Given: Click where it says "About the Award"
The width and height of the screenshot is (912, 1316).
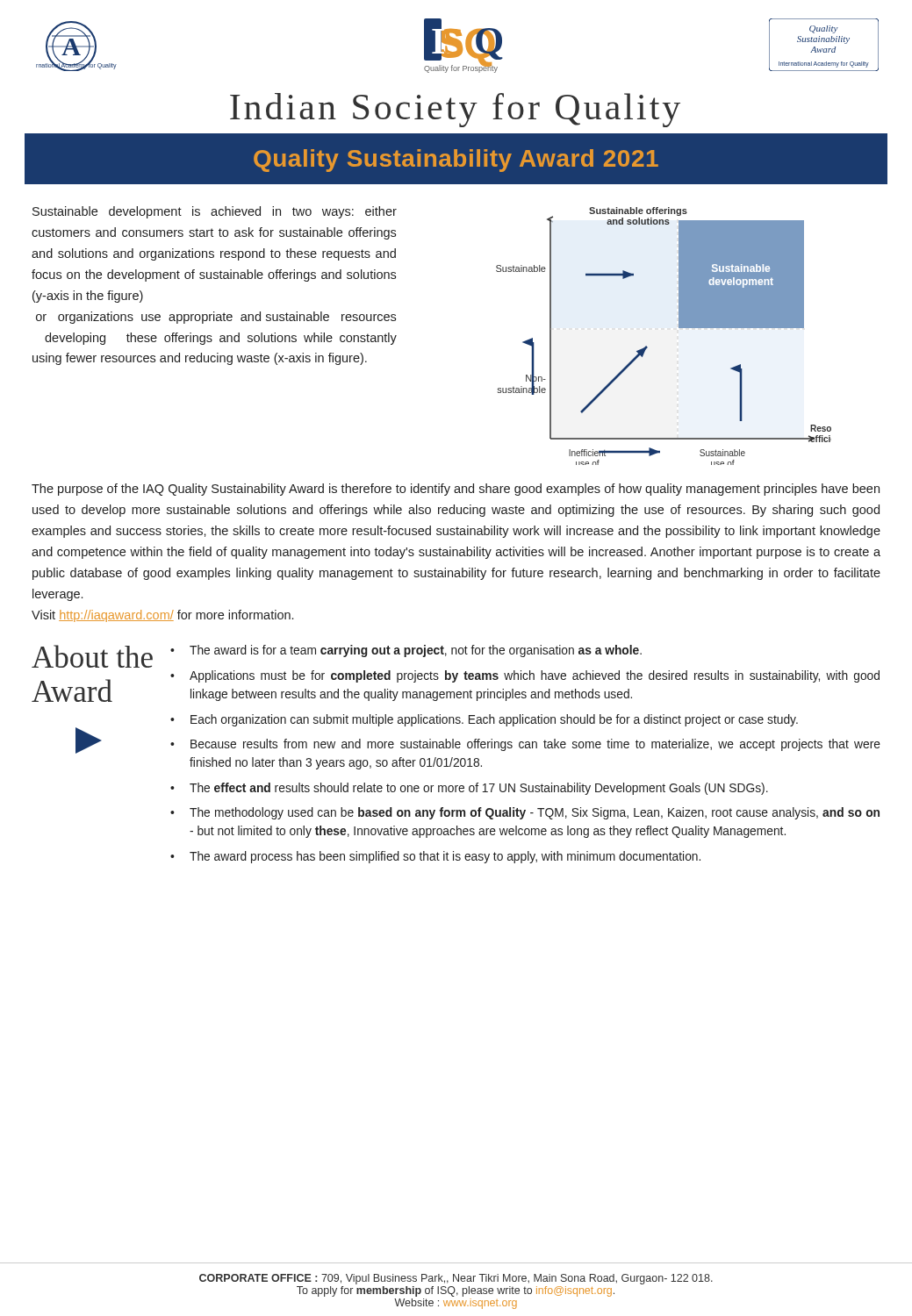Looking at the screenshot, I should point(93,700).
